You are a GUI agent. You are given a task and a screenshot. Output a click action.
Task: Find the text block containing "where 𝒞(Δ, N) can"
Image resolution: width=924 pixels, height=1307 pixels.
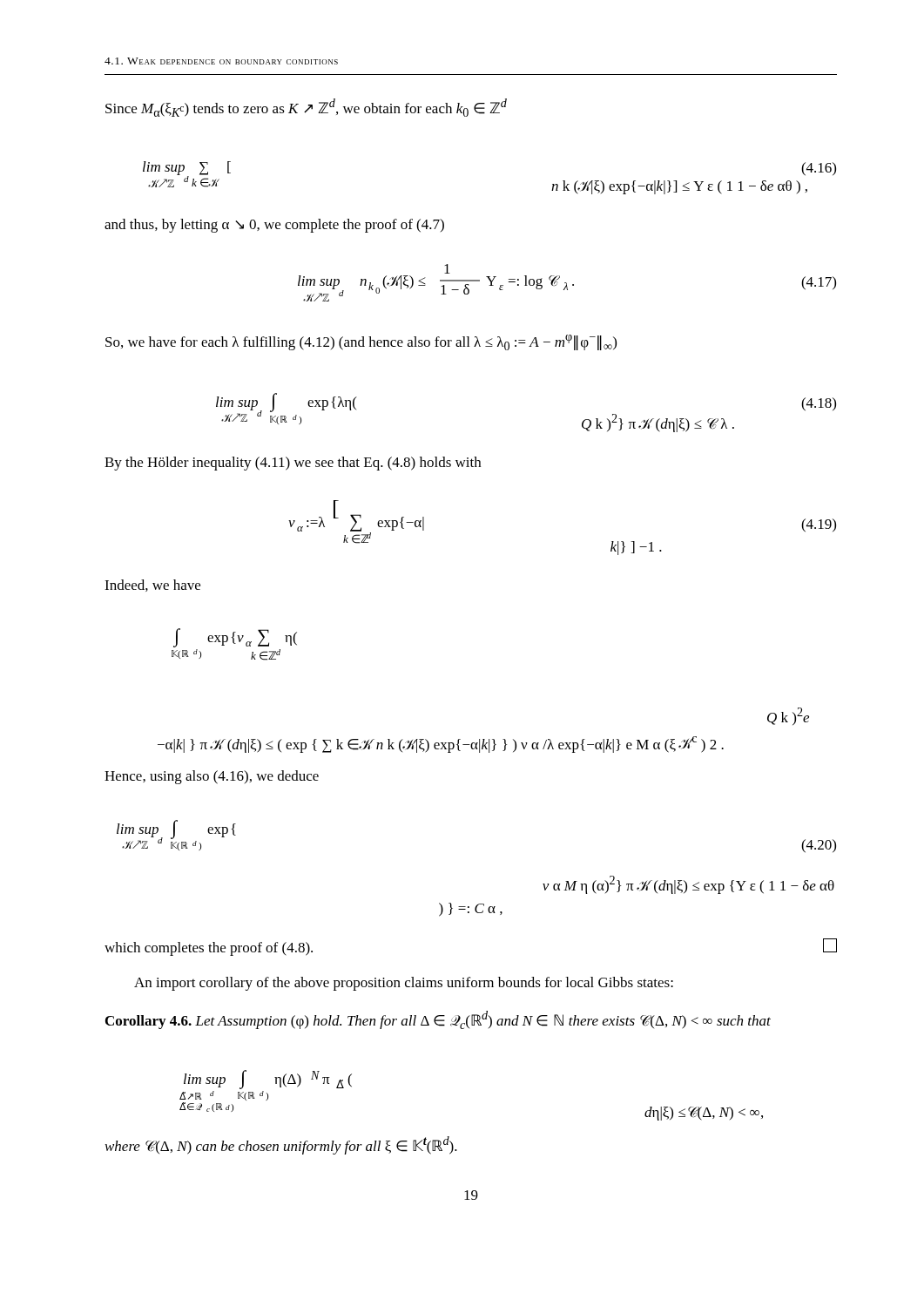click(x=281, y=1144)
